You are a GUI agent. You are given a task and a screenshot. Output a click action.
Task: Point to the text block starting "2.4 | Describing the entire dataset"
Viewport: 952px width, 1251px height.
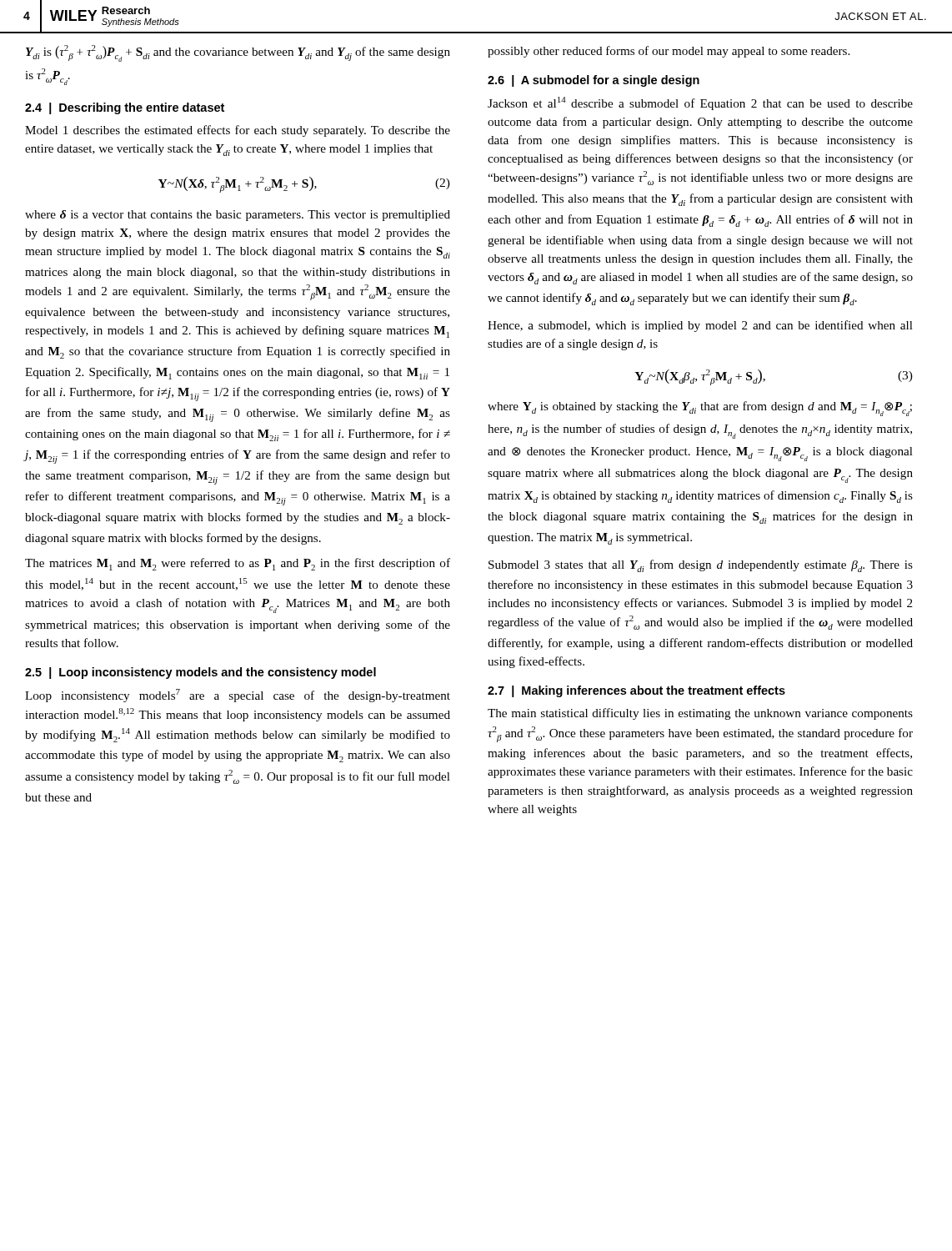click(x=125, y=108)
